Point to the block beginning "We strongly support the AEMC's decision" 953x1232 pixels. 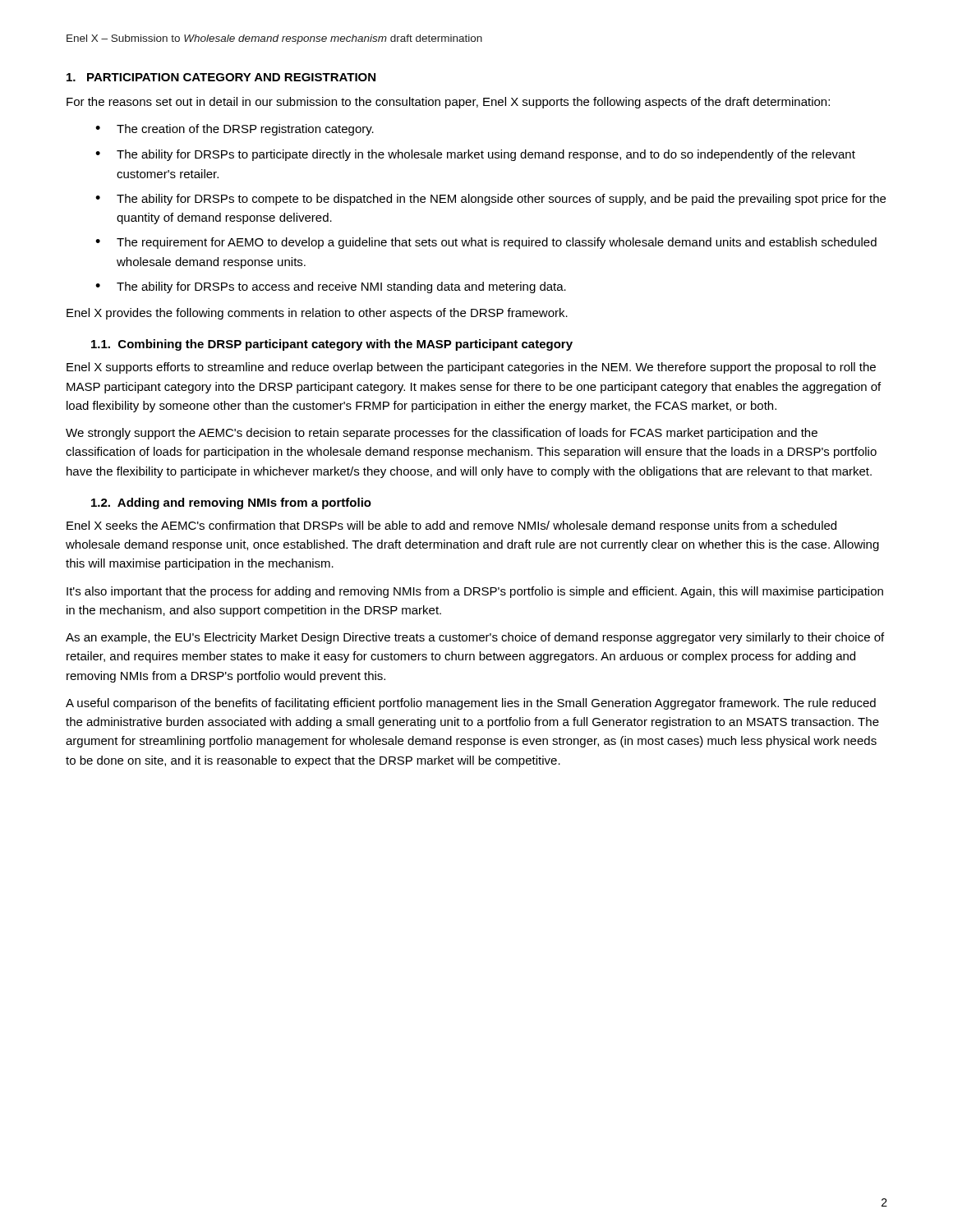coord(471,452)
